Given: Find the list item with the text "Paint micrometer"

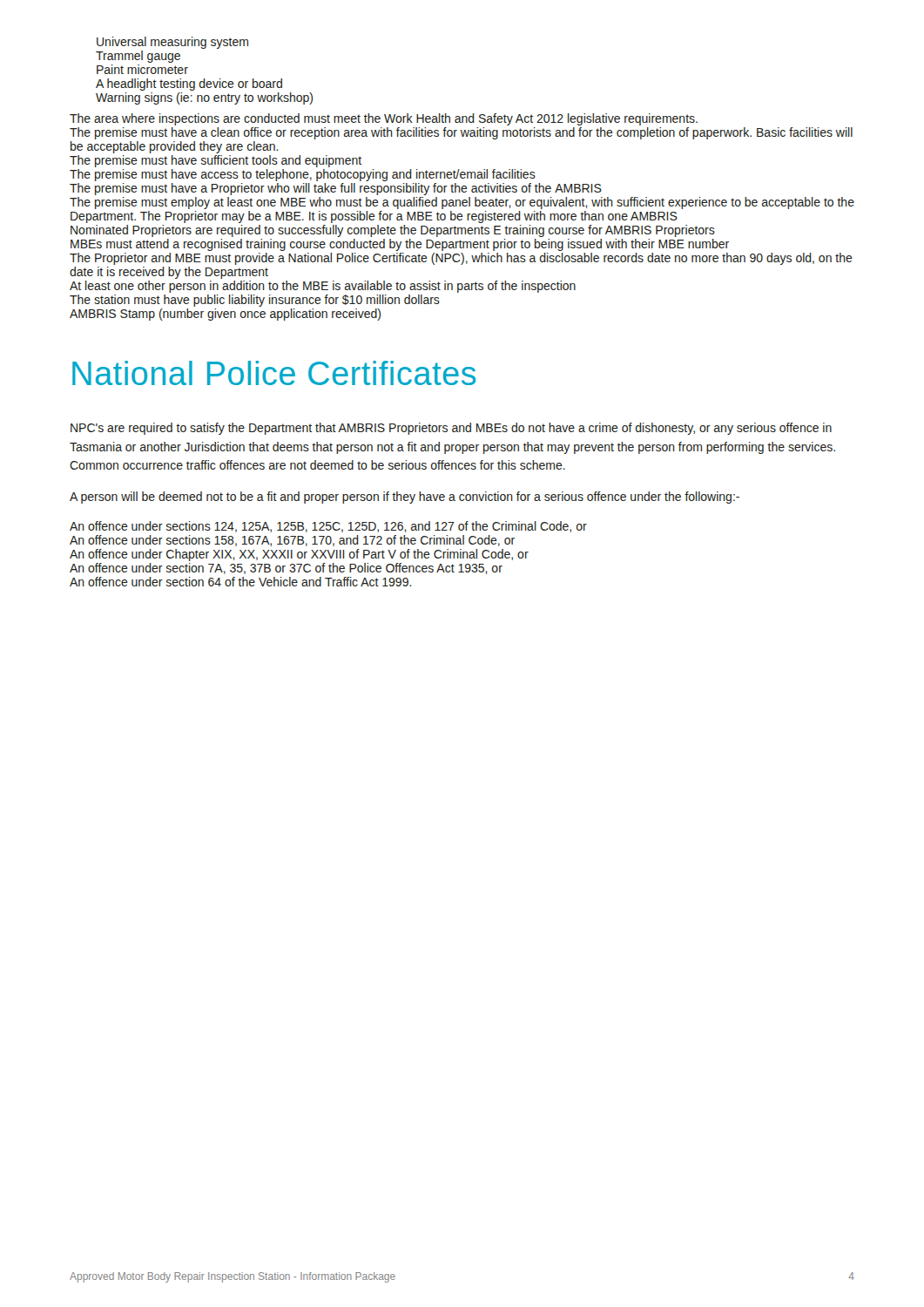Looking at the screenshot, I should point(142,69).
